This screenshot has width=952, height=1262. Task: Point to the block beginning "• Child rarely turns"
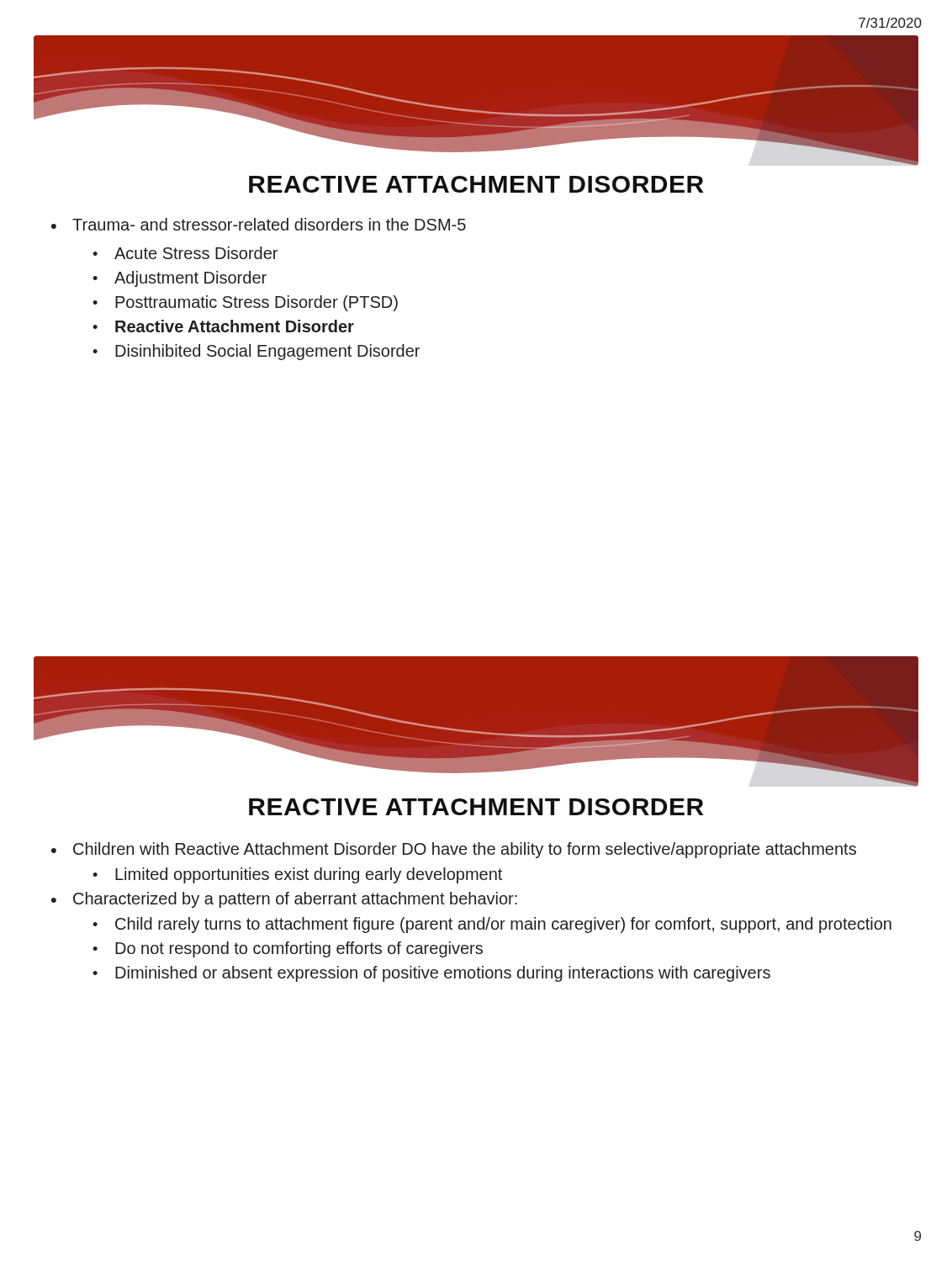[x=496, y=924]
